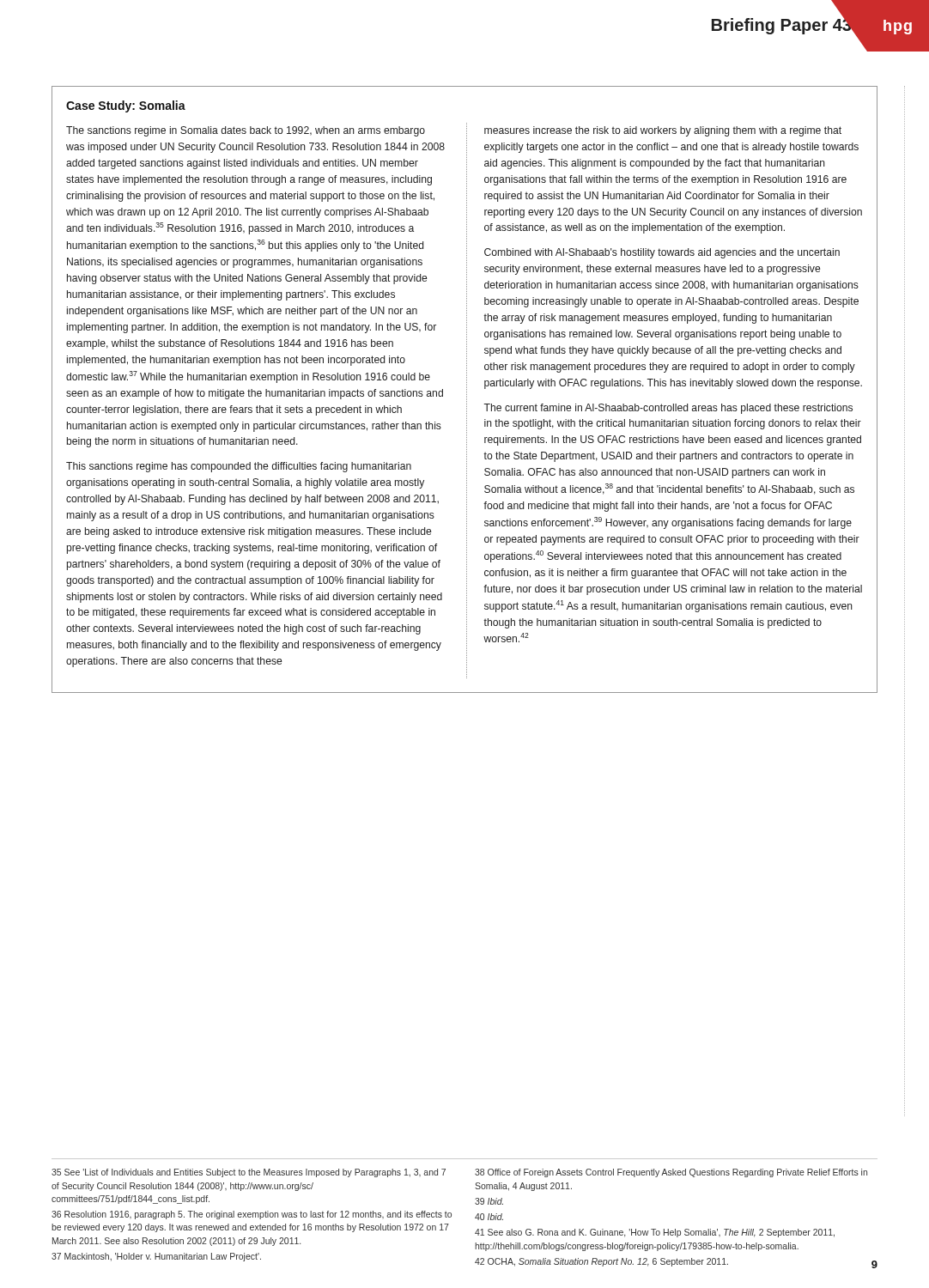This screenshot has width=929, height=1288.
Task: Select the text block that says "measures increase the risk to aid workers by"
Action: click(x=673, y=179)
